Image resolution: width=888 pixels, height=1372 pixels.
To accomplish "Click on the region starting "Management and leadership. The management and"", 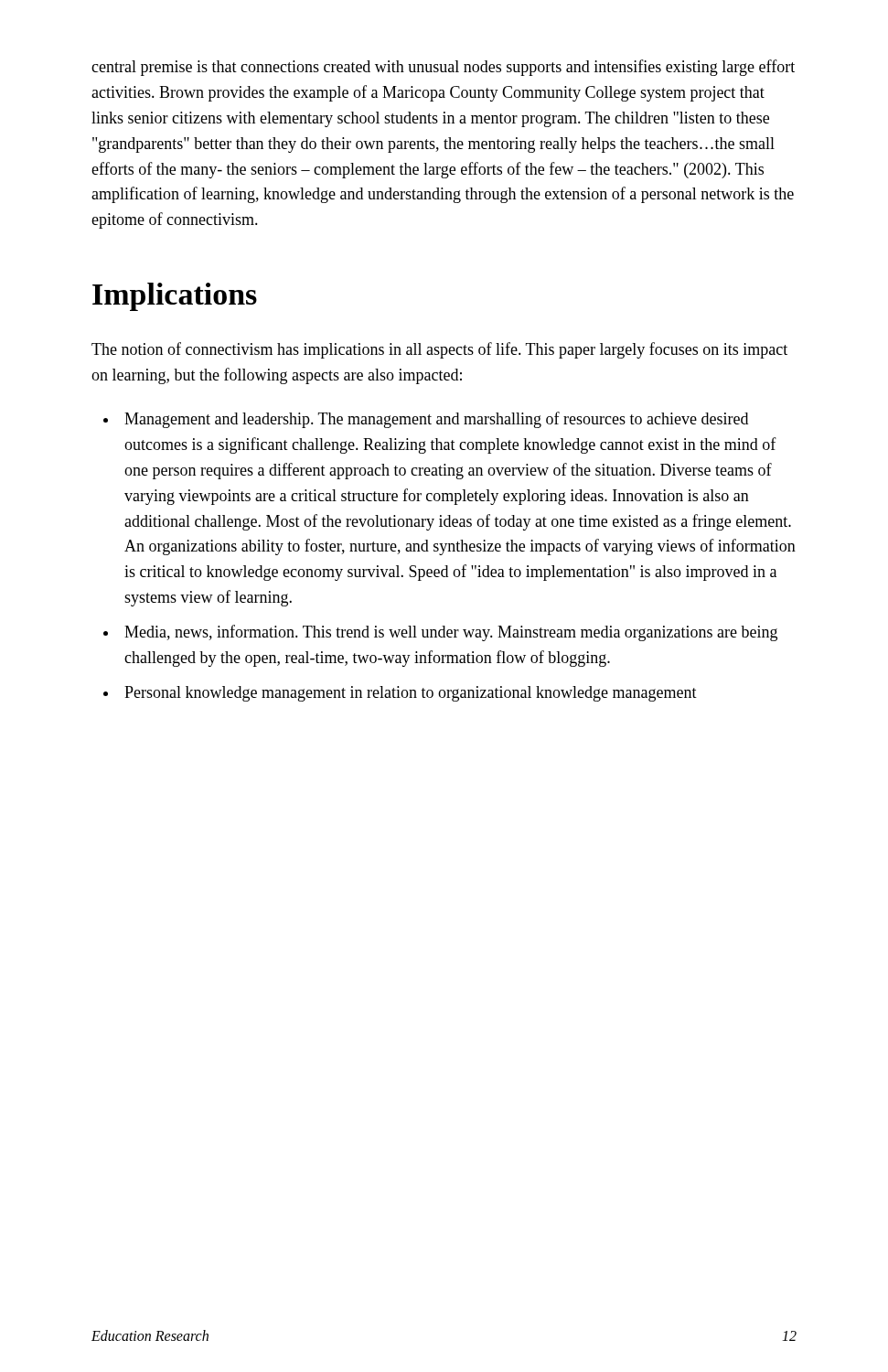I will [460, 508].
